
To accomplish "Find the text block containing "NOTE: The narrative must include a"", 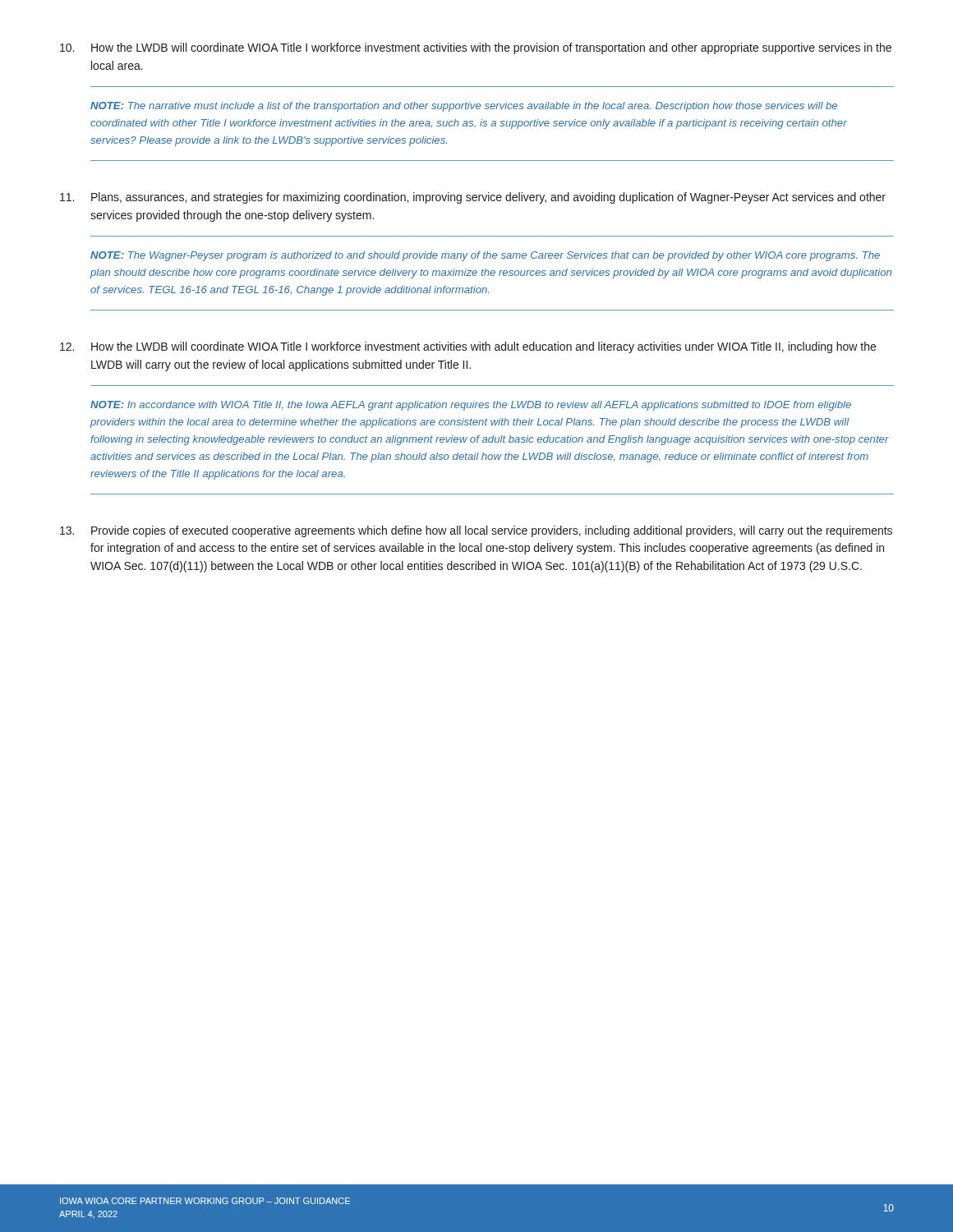I will click(x=468, y=123).
